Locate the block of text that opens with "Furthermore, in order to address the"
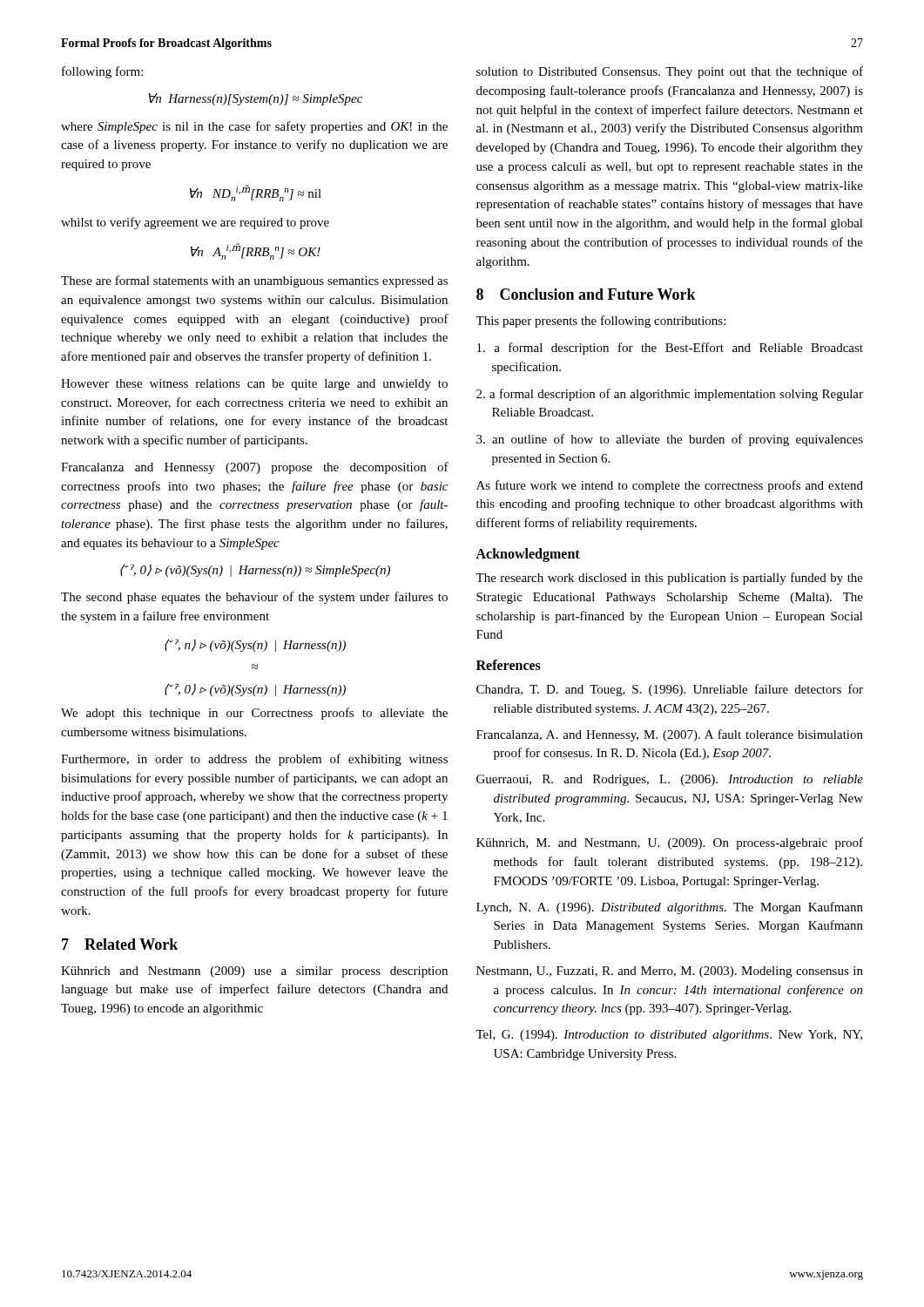The height and width of the screenshot is (1307, 924). [255, 835]
